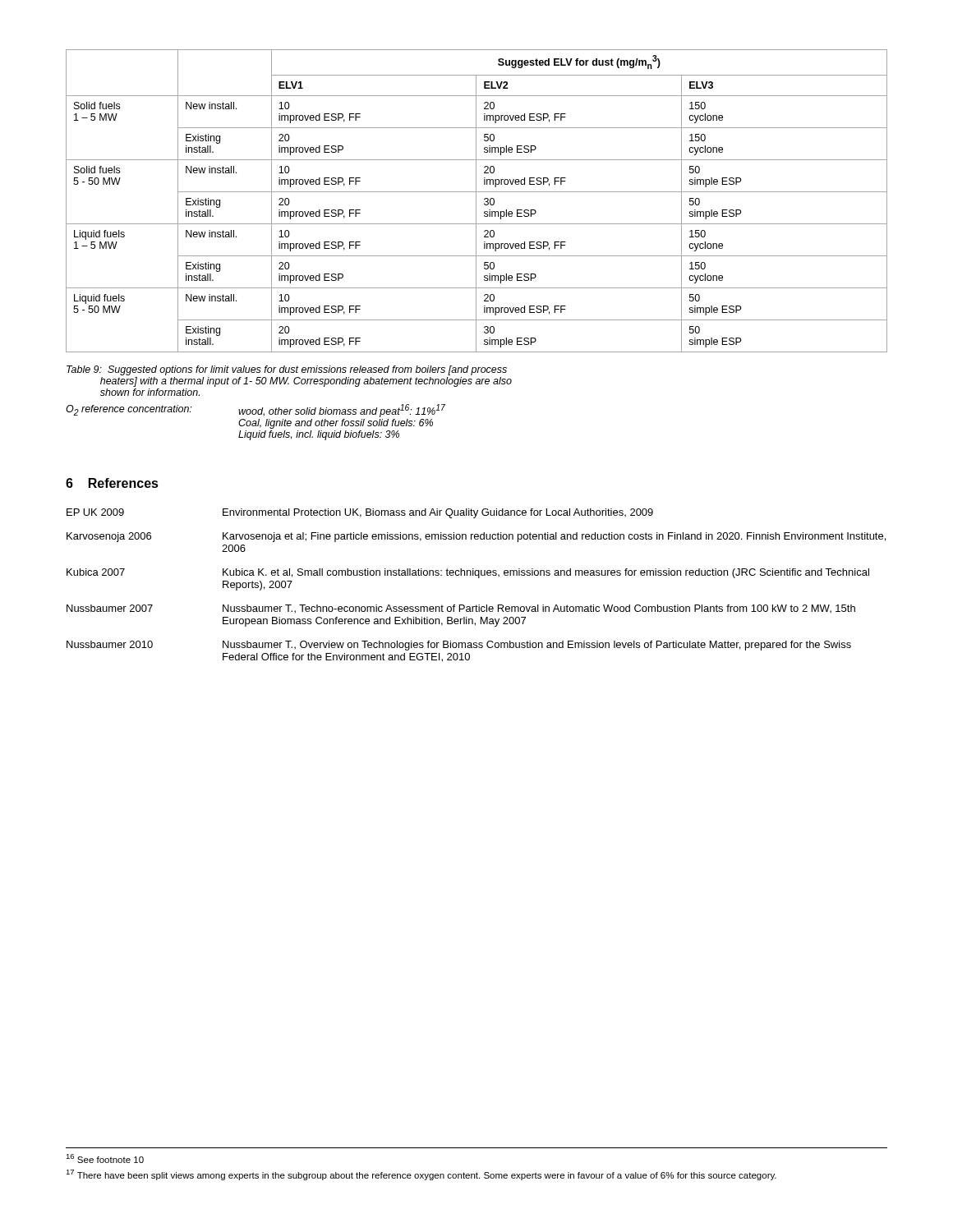
Task: Click on the caption containing "Table 9: Suggested options for limit values for"
Action: click(x=289, y=381)
